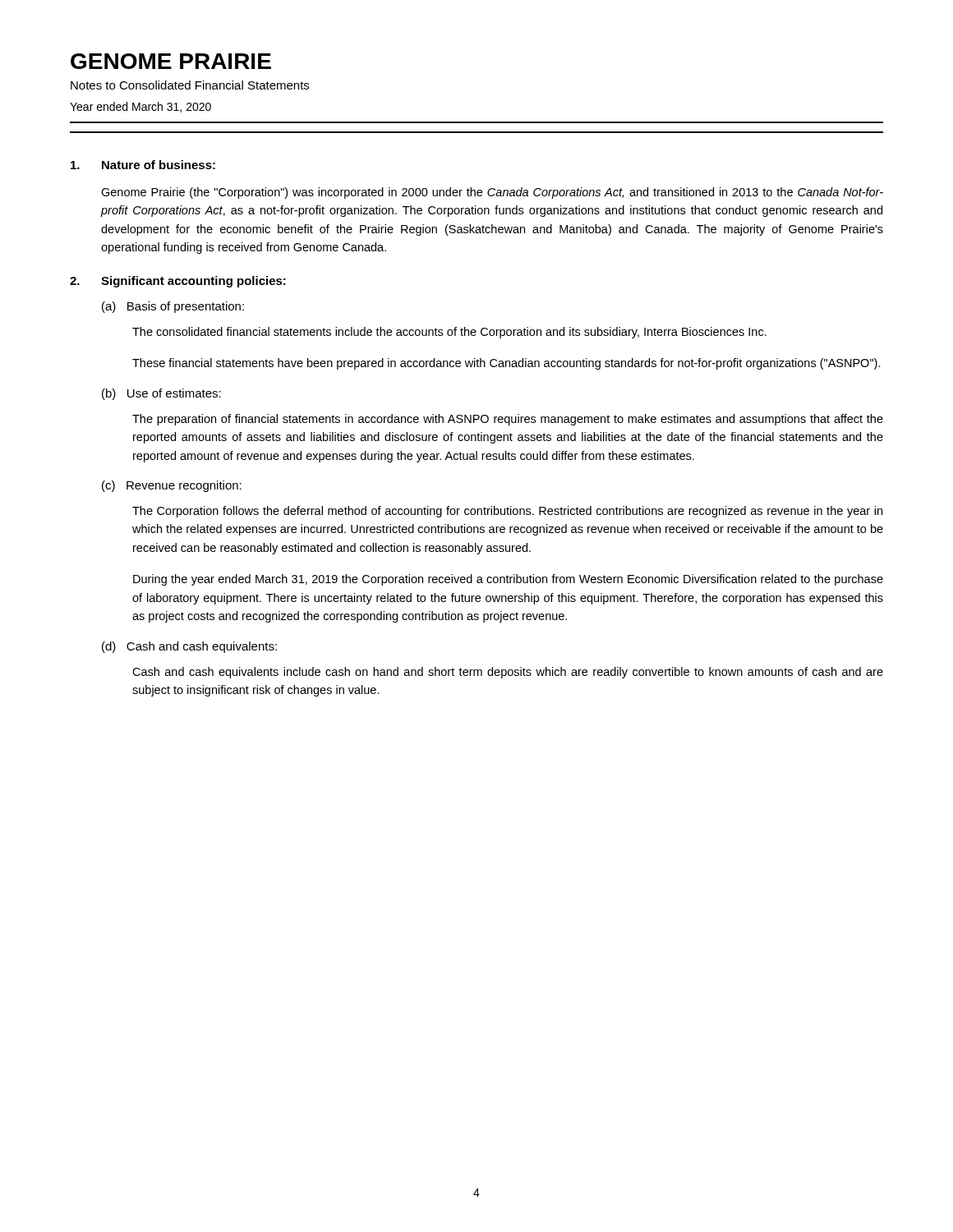Screen dimensions: 1232x953
Task: Find the block on this page that starts "Notes to Consolidated Financial"
Action: coord(190,85)
